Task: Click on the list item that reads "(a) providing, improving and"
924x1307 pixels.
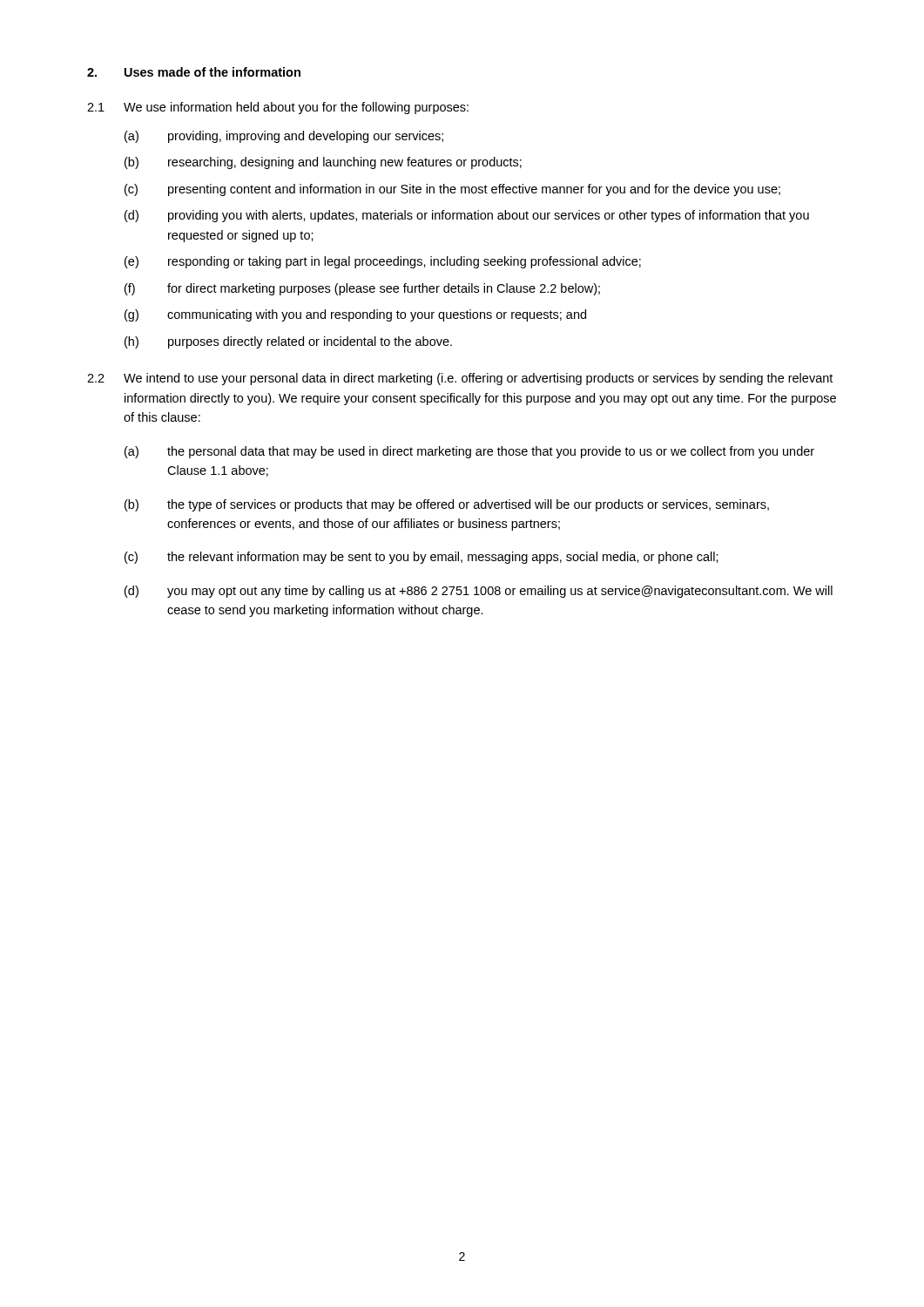Action: [x=284, y=136]
